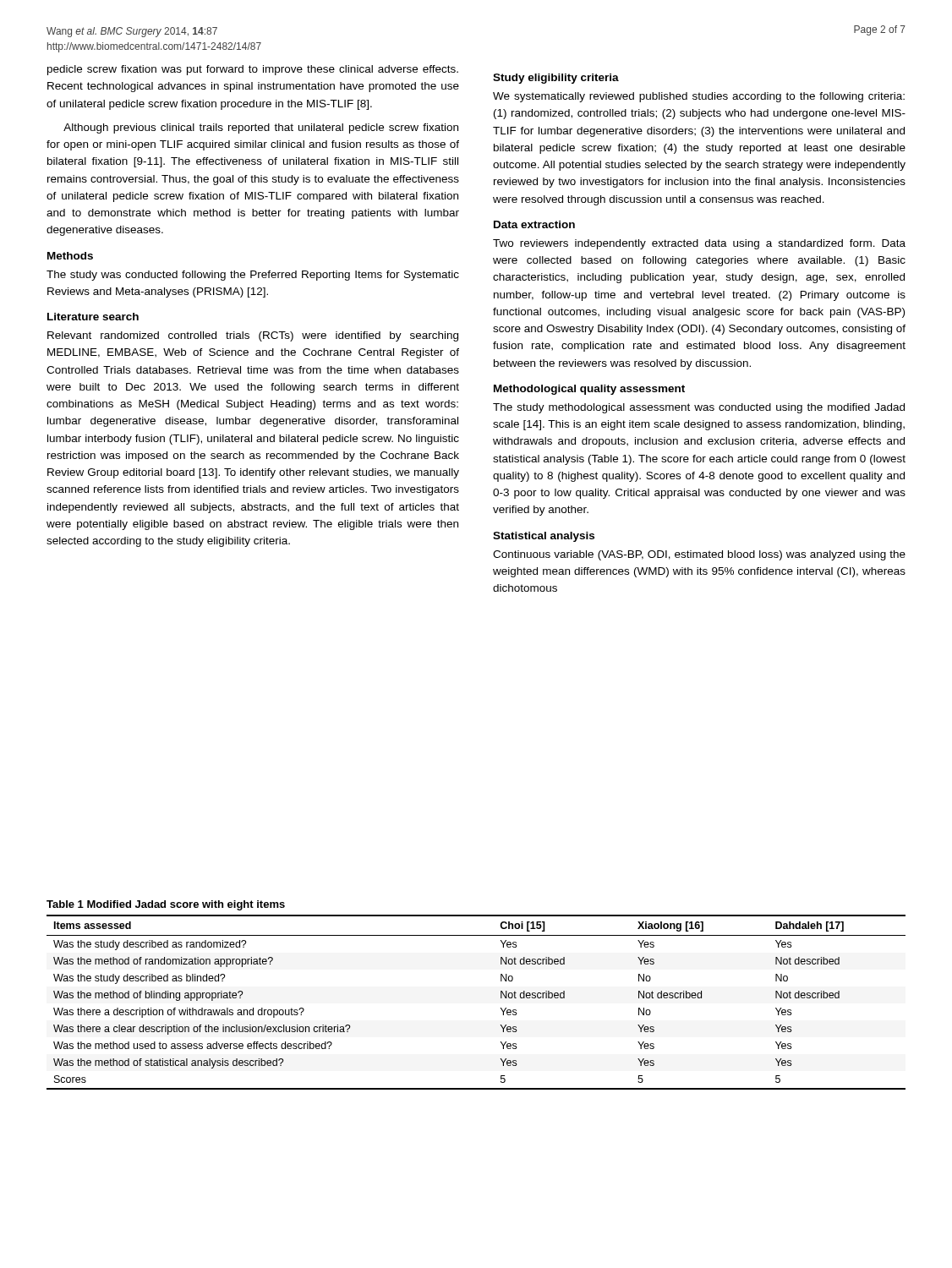Click on the caption containing "Table 1 Modified Jadad score with"
Image resolution: width=952 pixels, height=1268 pixels.
pos(166,904)
